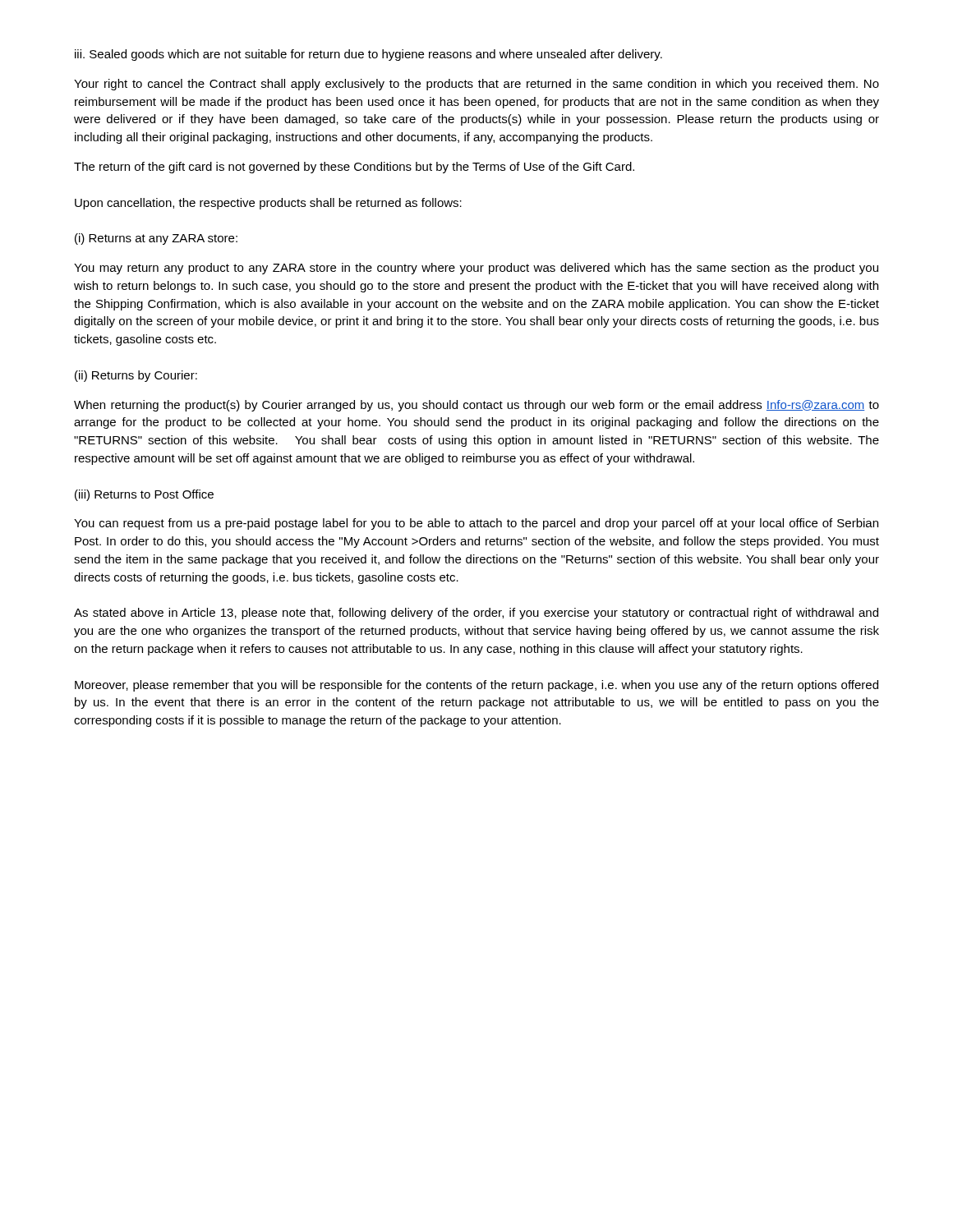The height and width of the screenshot is (1232, 953).
Task: Find the passage starting "As stated above in Article"
Action: [x=476, y=630]
